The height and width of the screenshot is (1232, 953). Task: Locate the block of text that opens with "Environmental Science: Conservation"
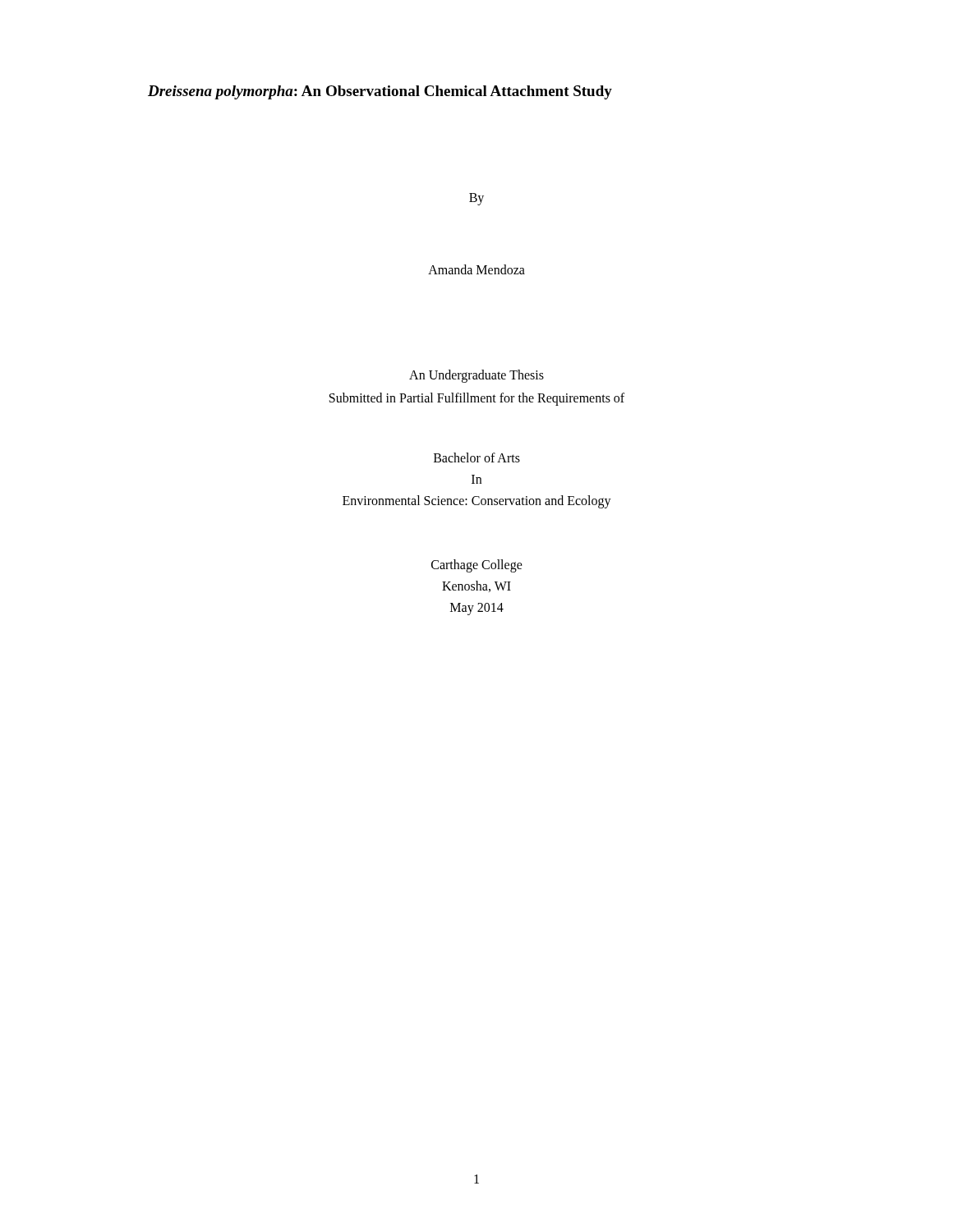[476, 501]
